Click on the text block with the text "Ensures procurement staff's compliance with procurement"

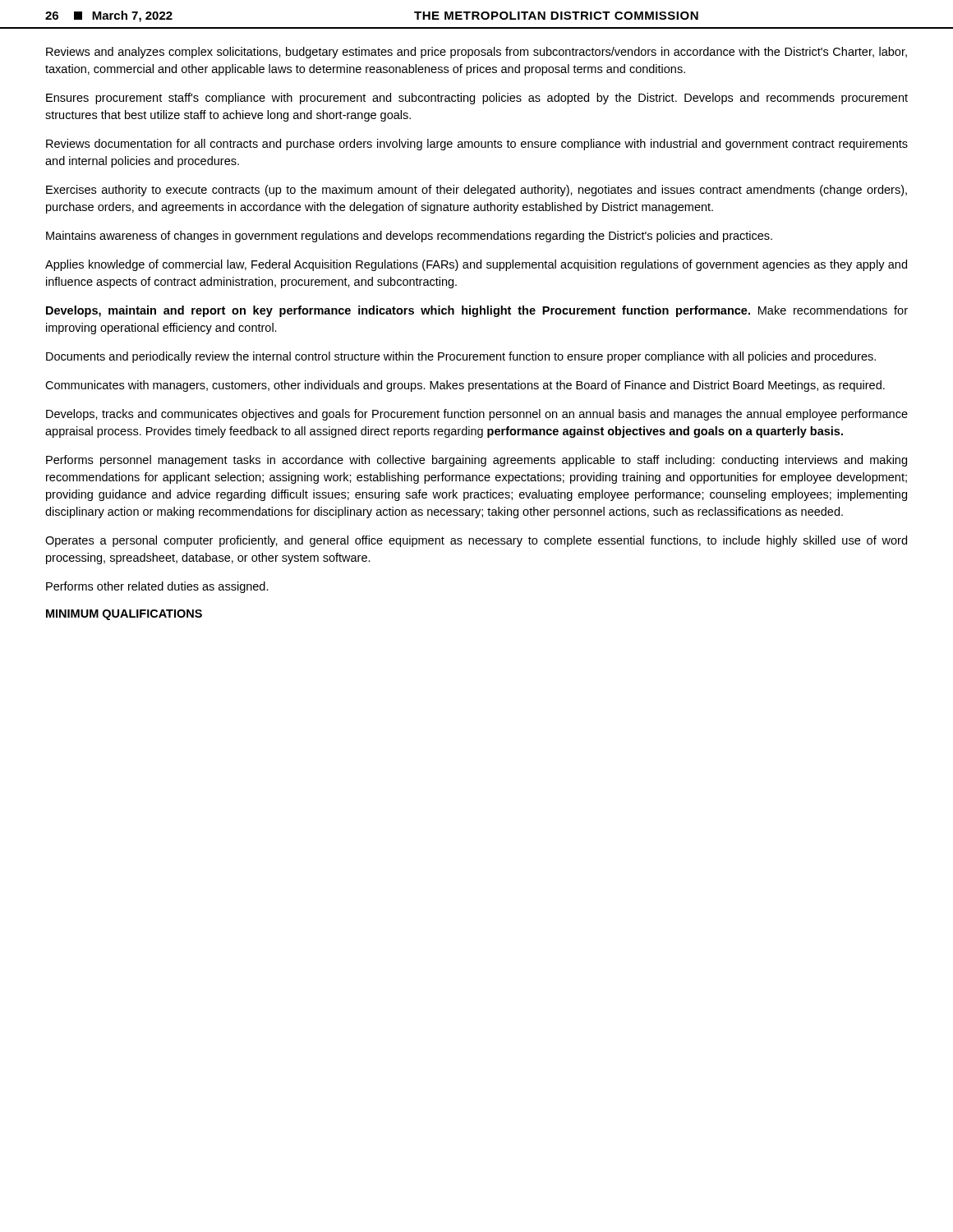pyautogui.click(x=476, y=106)
